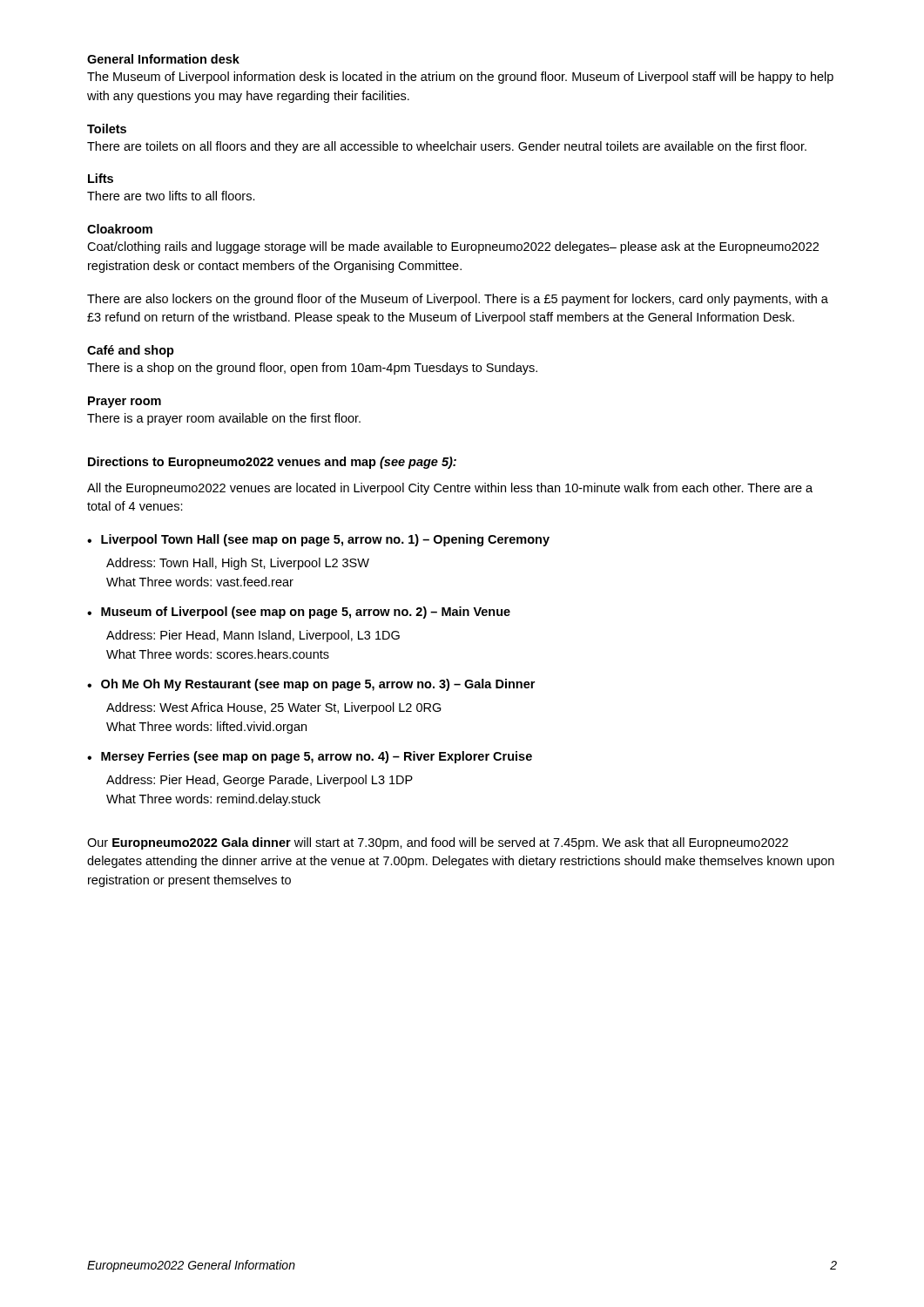The width and height of the screenshot is (924, 1307).
Task: Locate the list item that says "• Mersey Ferries (see map on page 5,"
Action: pyautogui.click(x=310, y=757)
